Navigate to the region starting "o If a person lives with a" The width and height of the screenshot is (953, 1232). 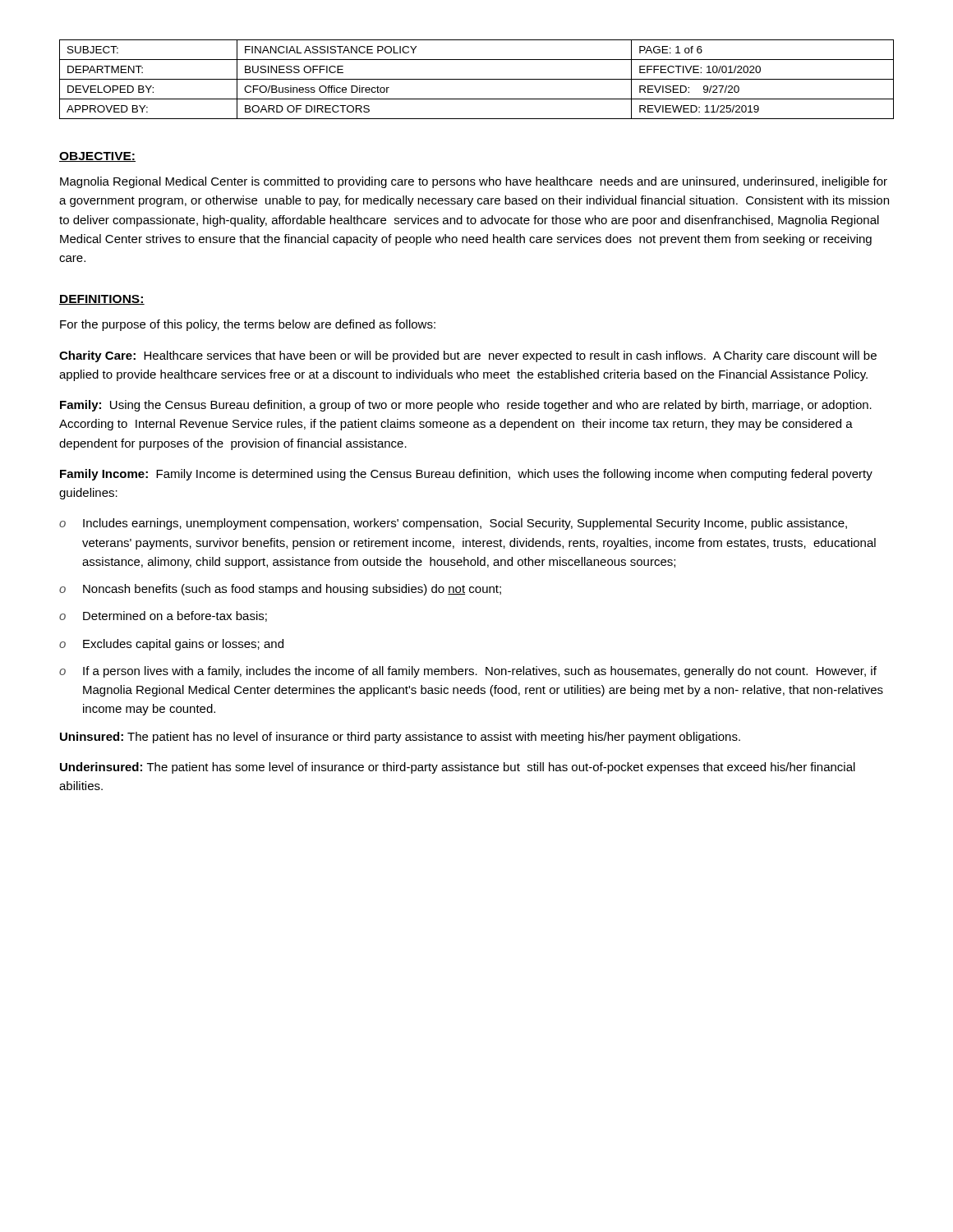476,690
